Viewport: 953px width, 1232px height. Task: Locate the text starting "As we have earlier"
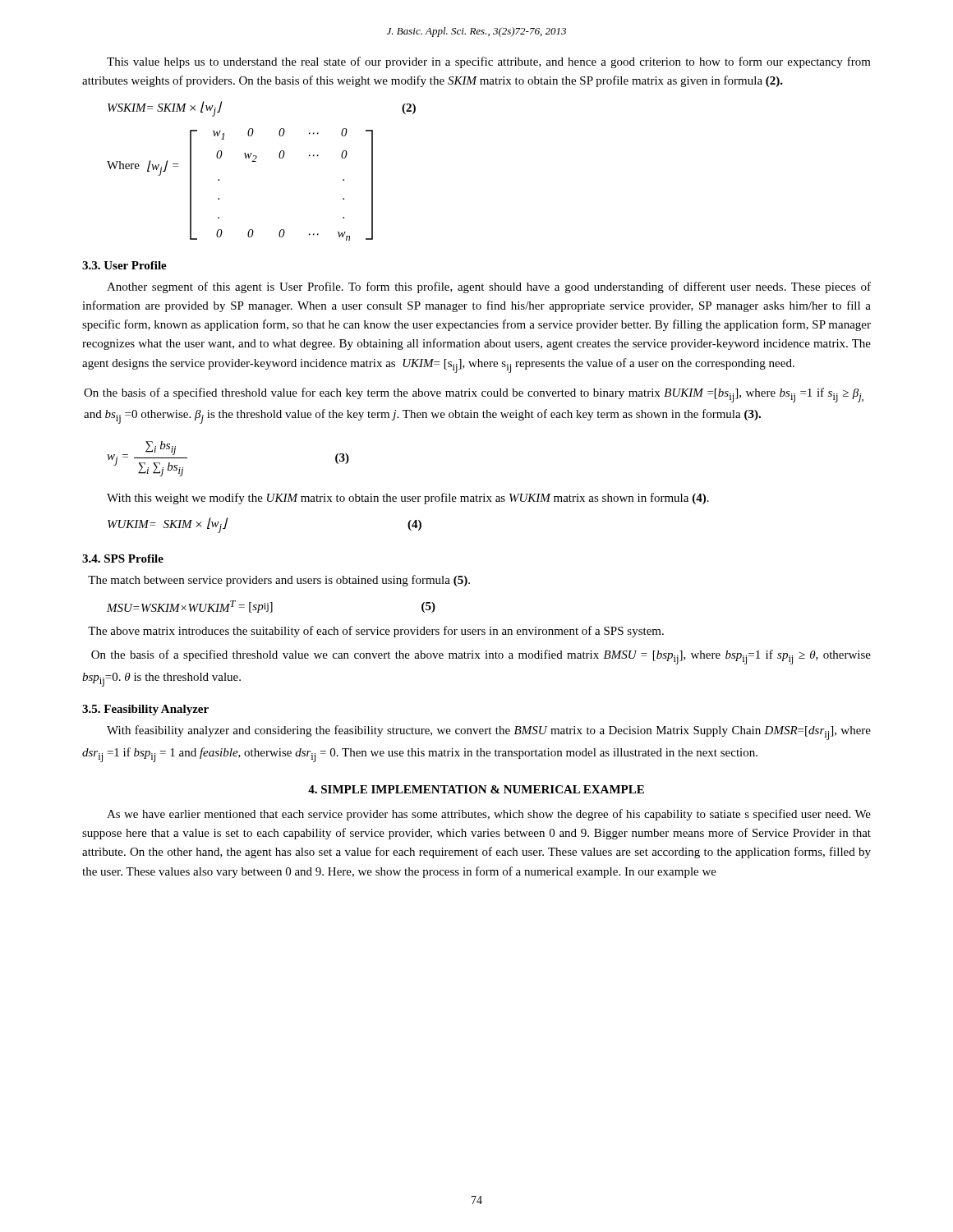tap(476, 842)
